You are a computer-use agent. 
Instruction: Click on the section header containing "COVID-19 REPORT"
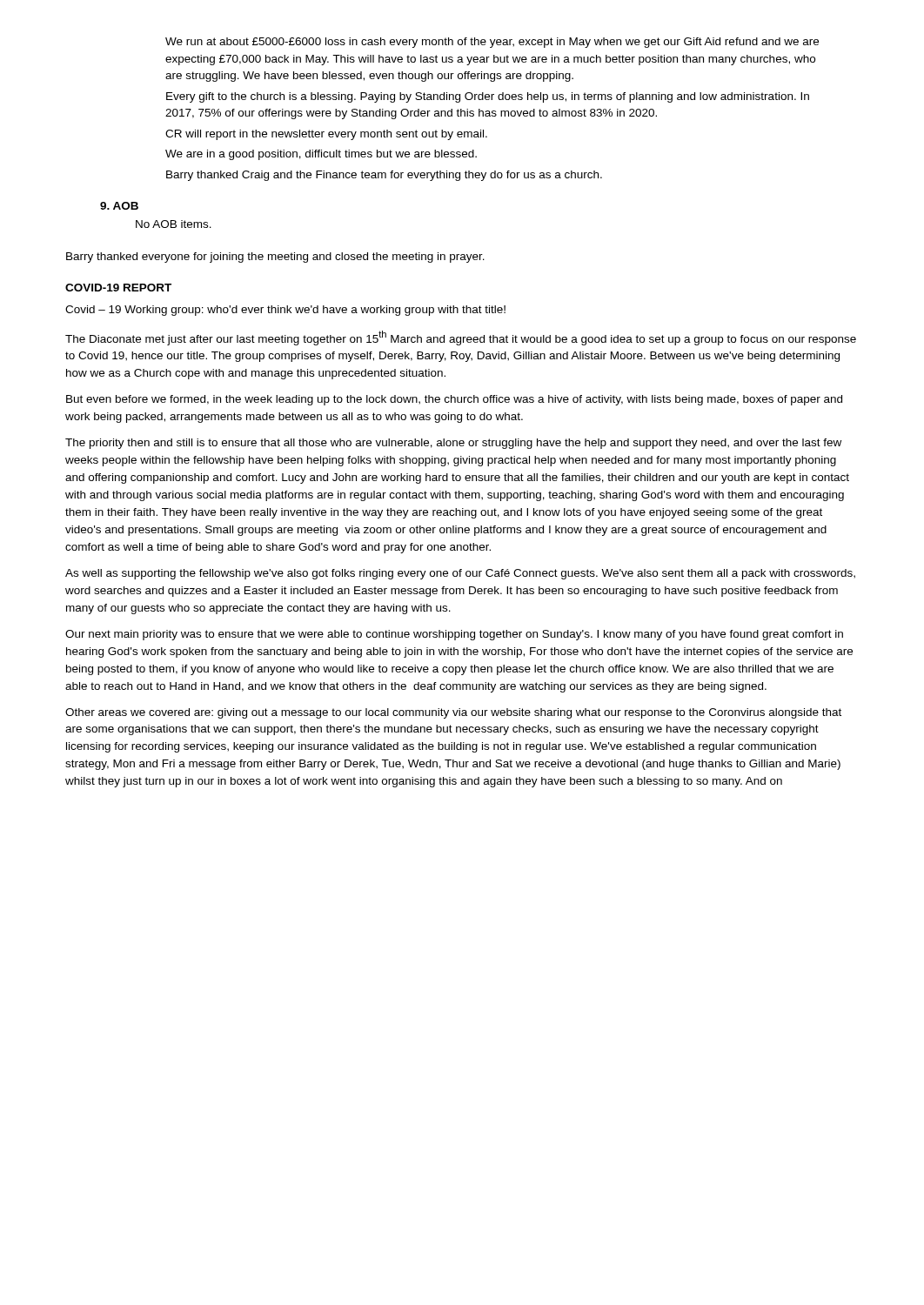118,287
